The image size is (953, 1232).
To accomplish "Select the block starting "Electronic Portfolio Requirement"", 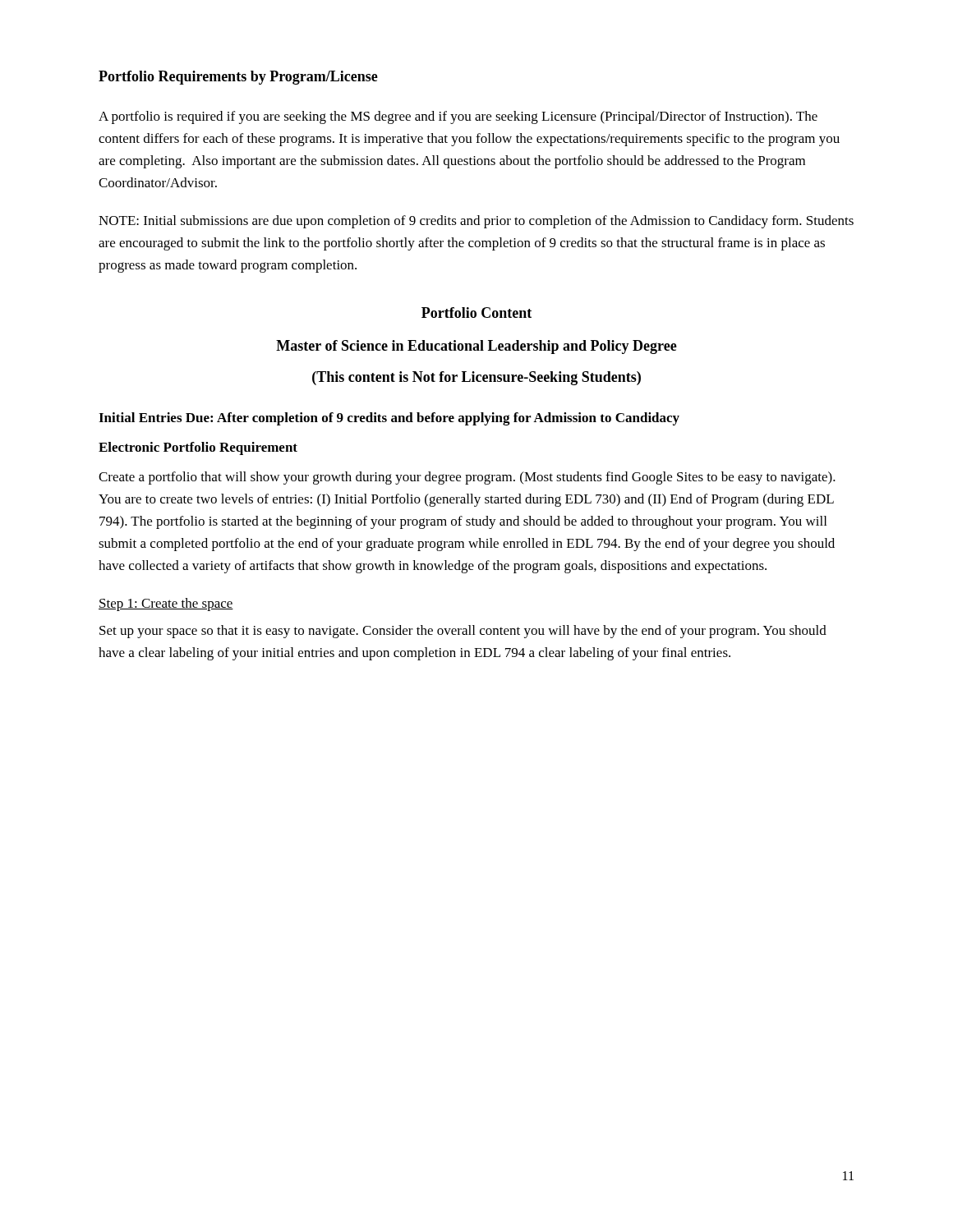I will pos(198,447).
